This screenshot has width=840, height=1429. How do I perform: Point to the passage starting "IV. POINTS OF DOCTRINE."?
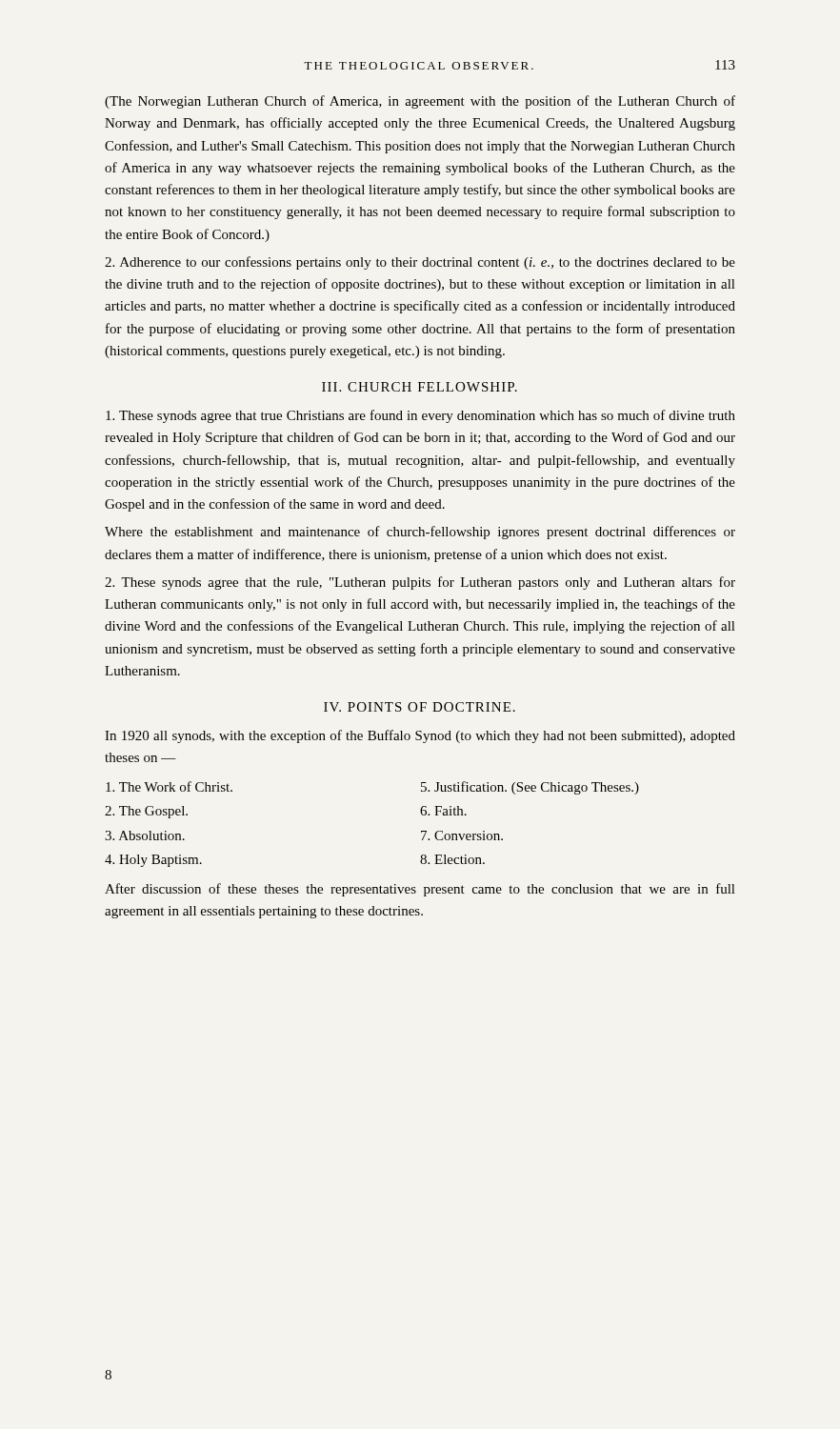pyautogui.click(x=420, y=707)
